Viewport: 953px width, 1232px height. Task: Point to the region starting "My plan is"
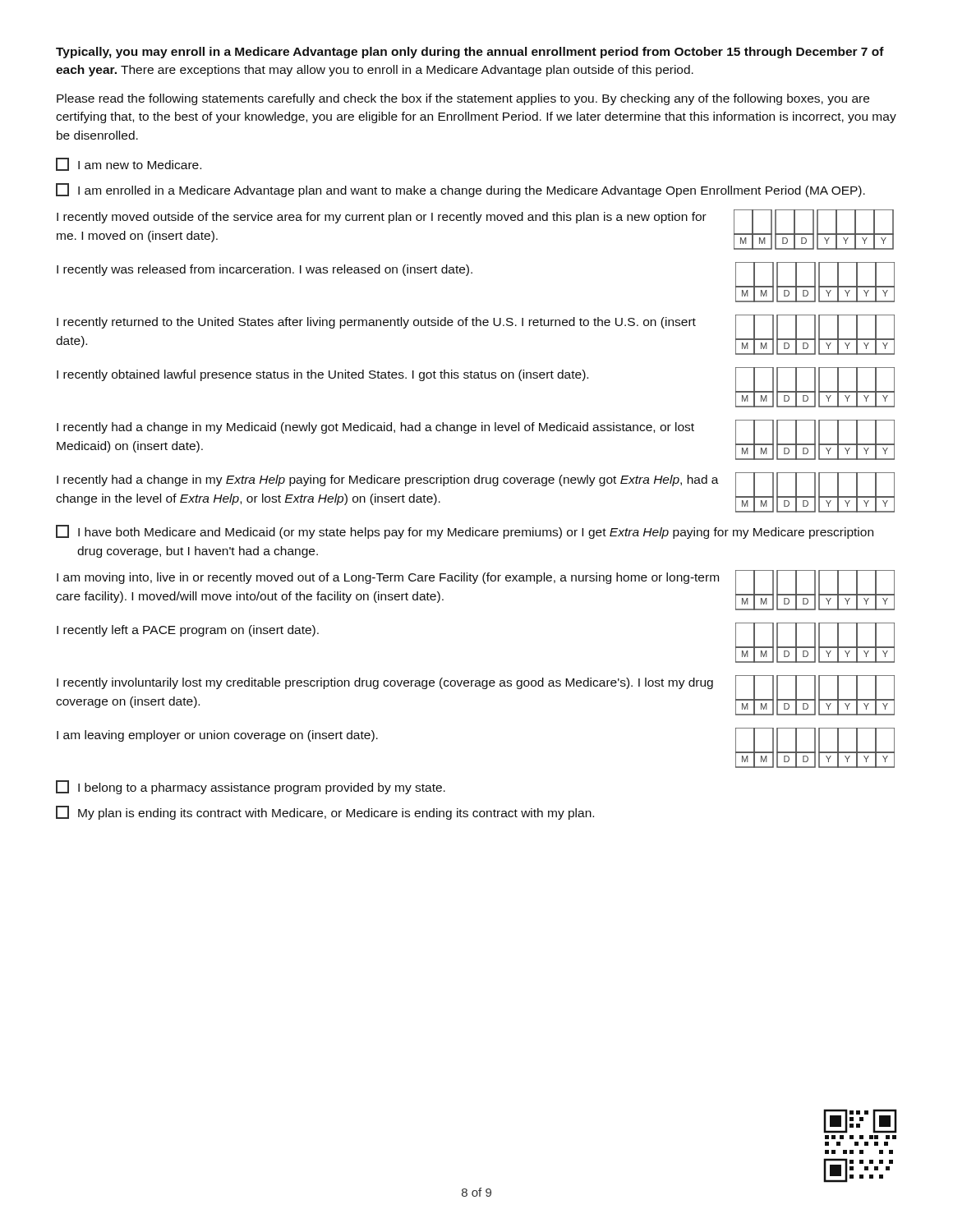click(x=476, y=813)
